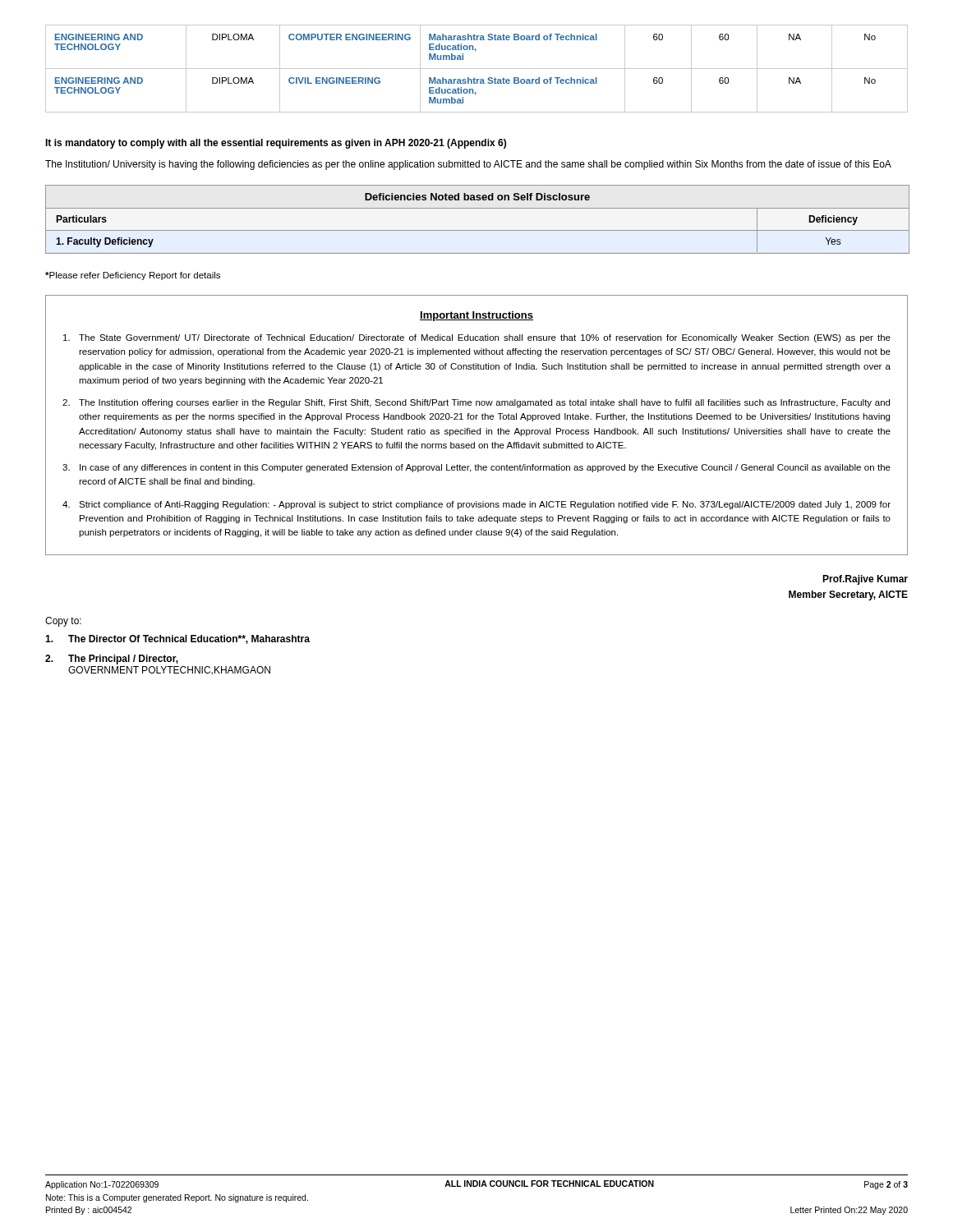Point to the text starting "2. The Principal / Director,"

click(x=158, y=664)
